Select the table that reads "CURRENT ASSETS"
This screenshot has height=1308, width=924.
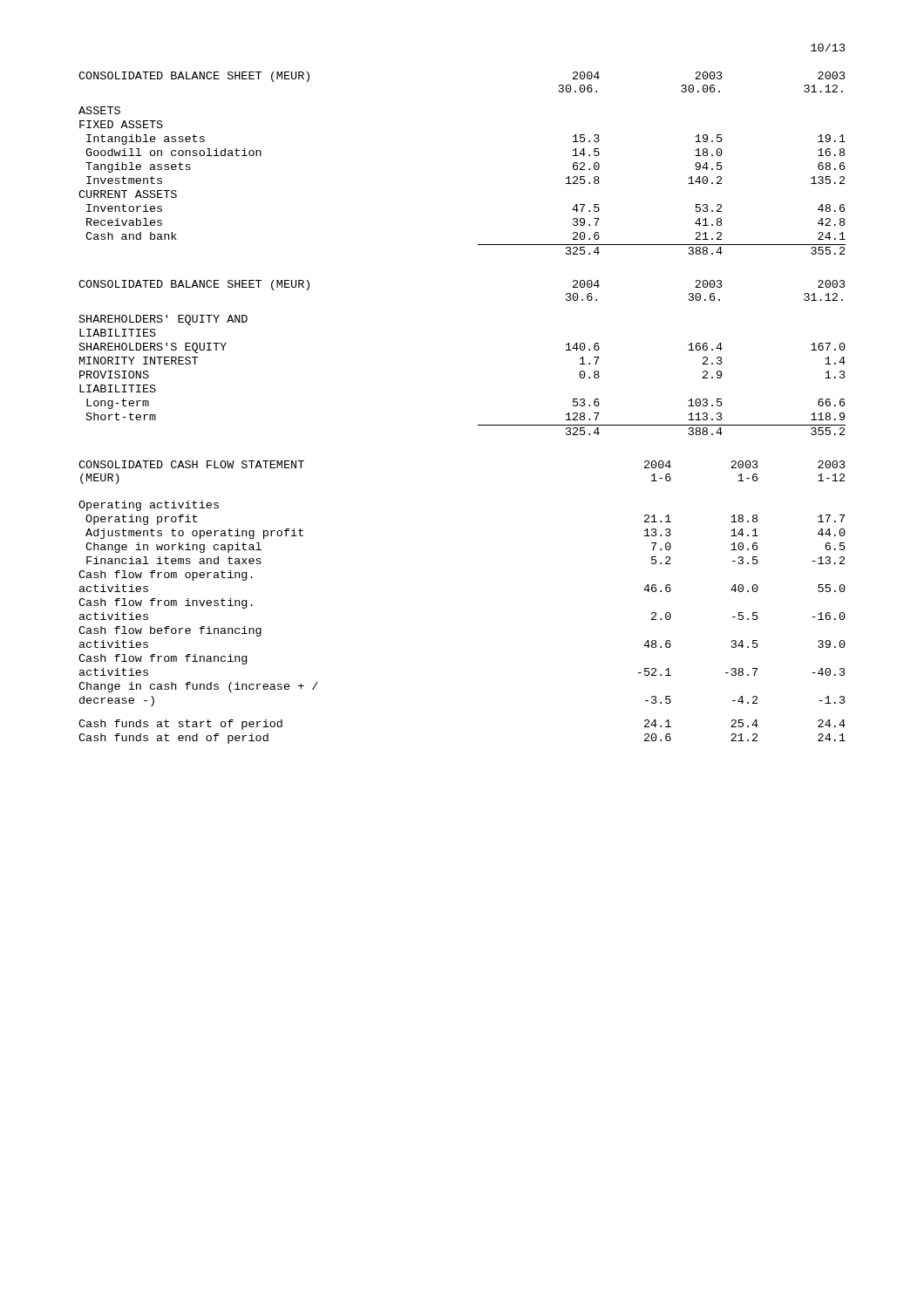pos(462,164)
